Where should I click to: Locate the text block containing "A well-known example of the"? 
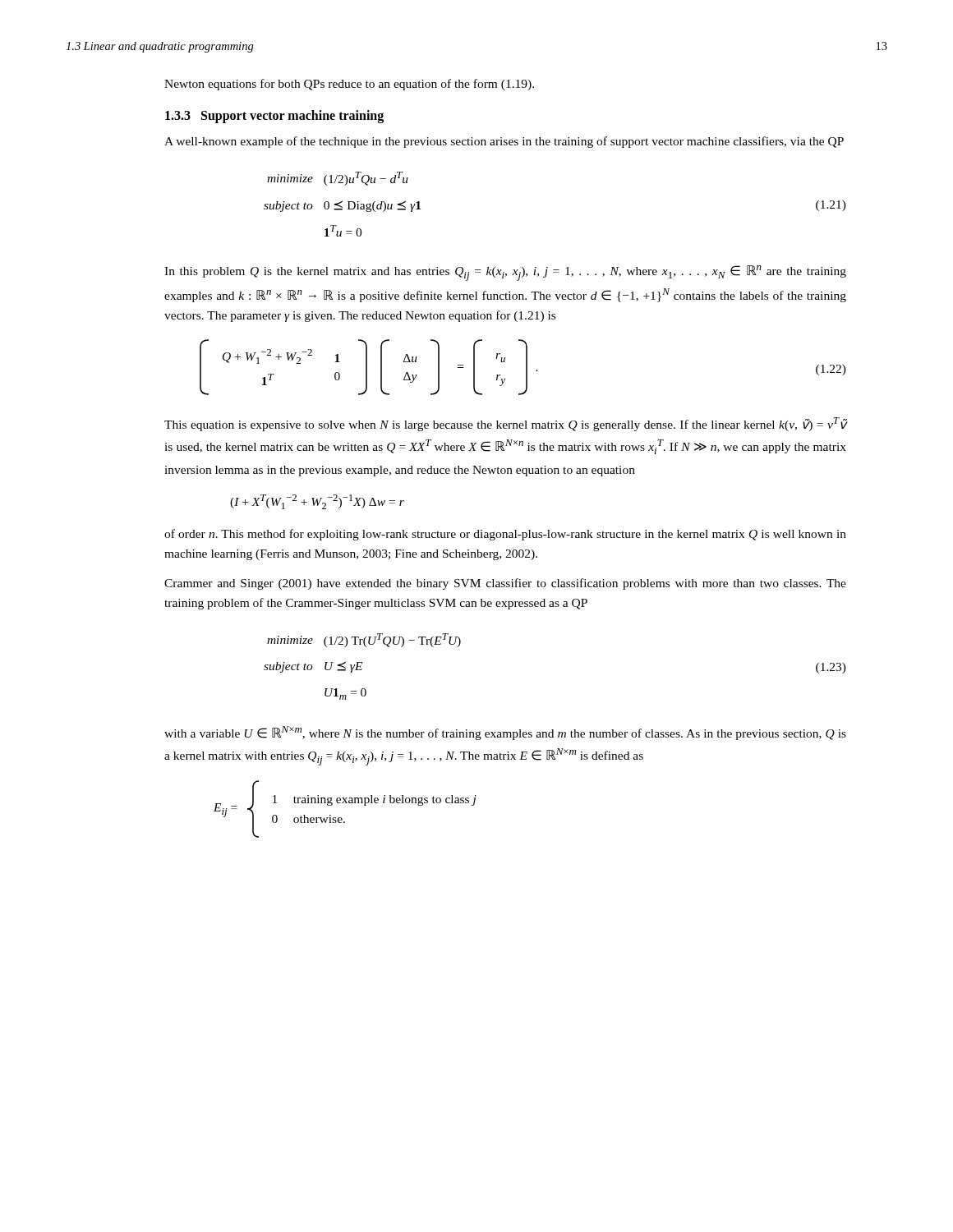coord(504,141)
